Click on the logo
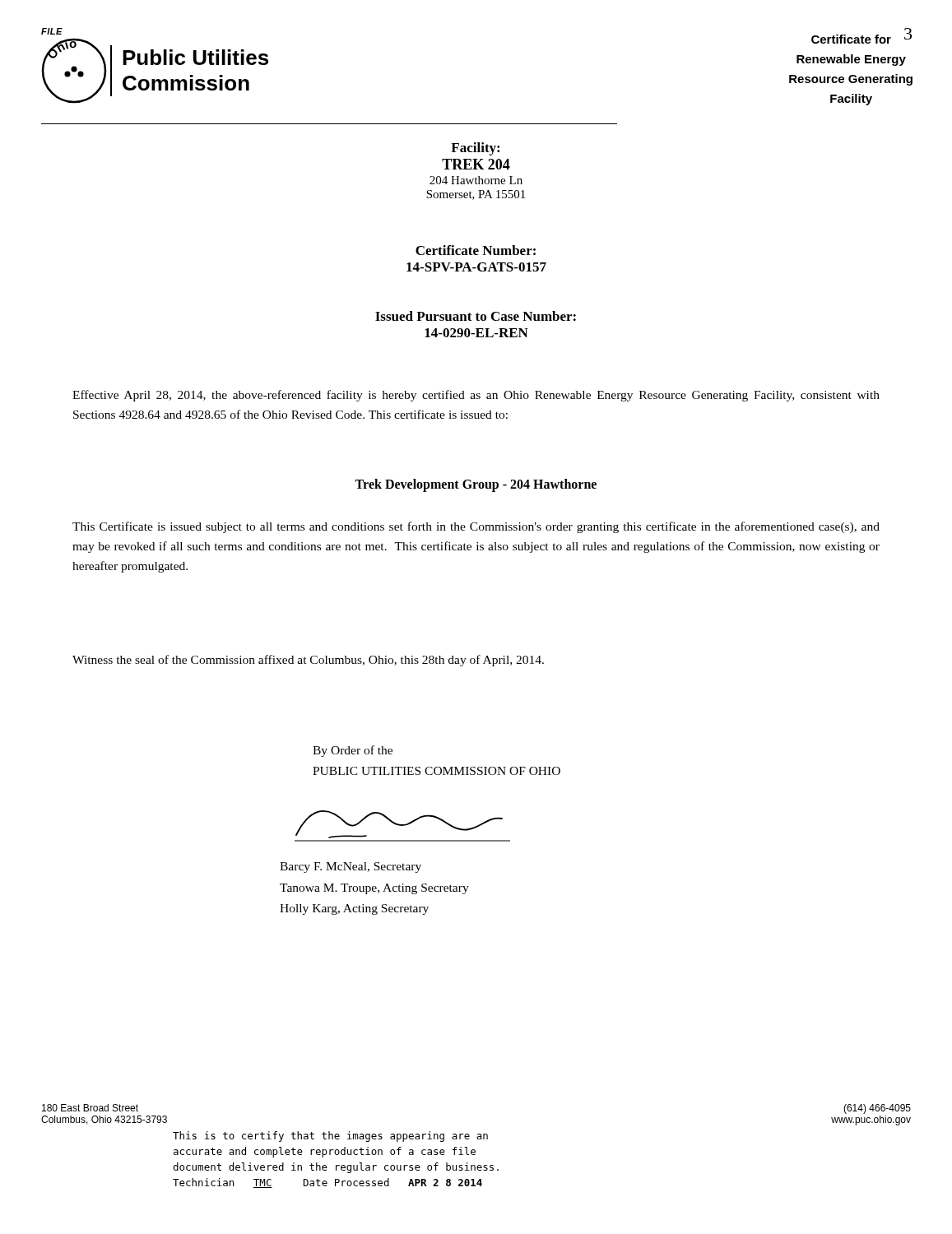The width and height of the screenshot is (952, 1234). click(155, 65)
